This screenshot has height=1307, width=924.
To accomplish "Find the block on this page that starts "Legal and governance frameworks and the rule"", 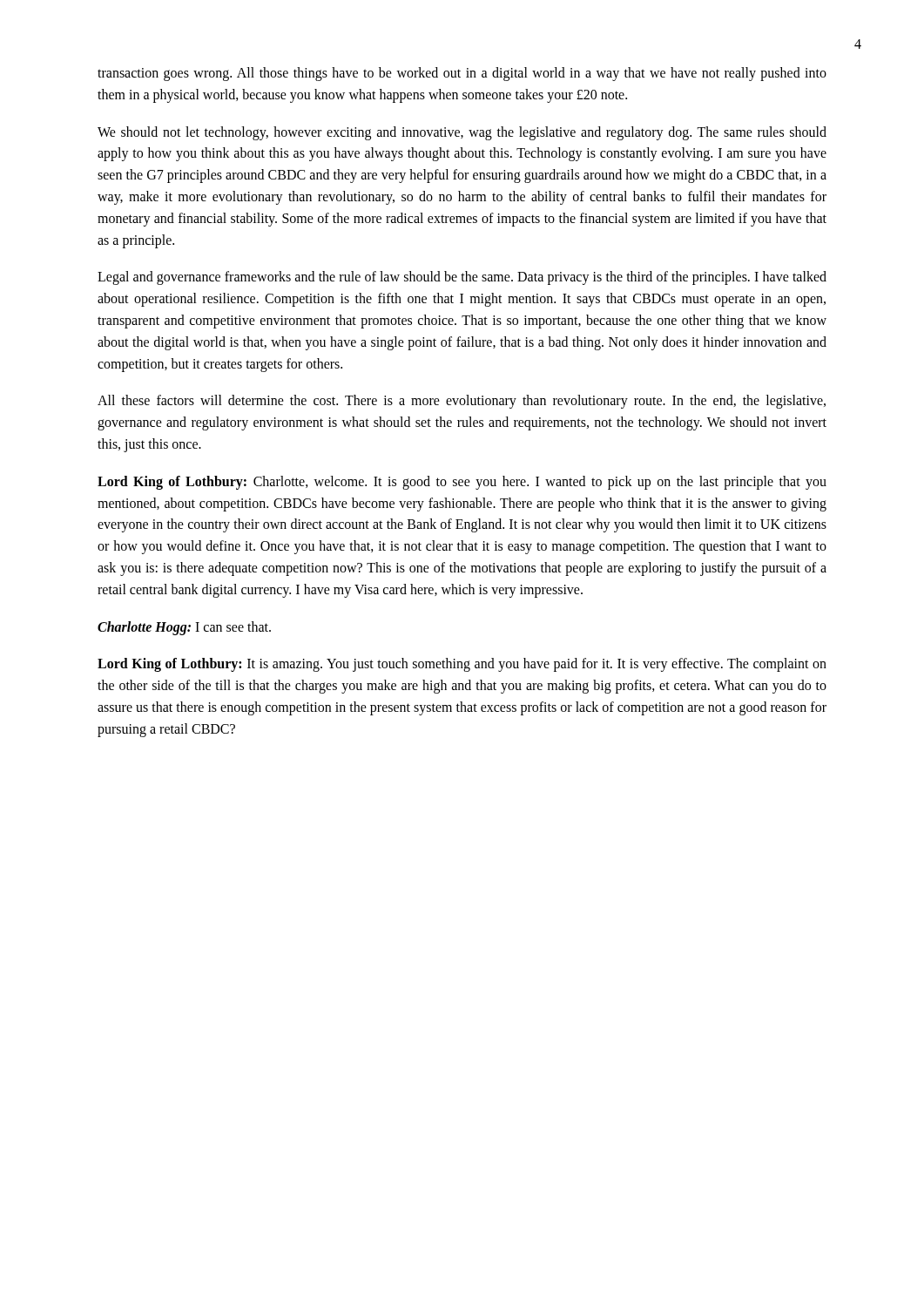I will (x=462, y=320).
